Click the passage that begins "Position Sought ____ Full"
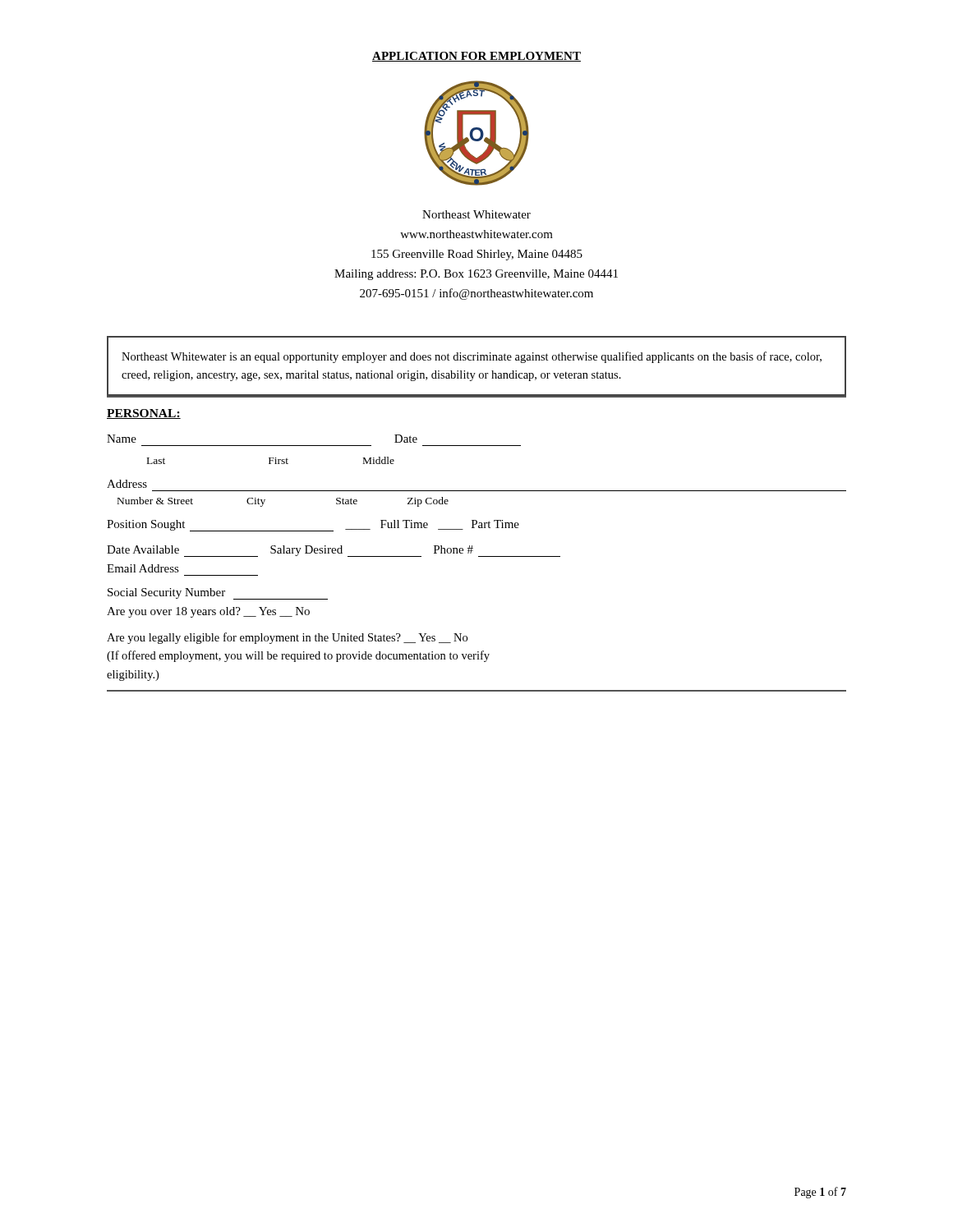This screenshot has height=1232, width=953. click(x=476, y=524)
